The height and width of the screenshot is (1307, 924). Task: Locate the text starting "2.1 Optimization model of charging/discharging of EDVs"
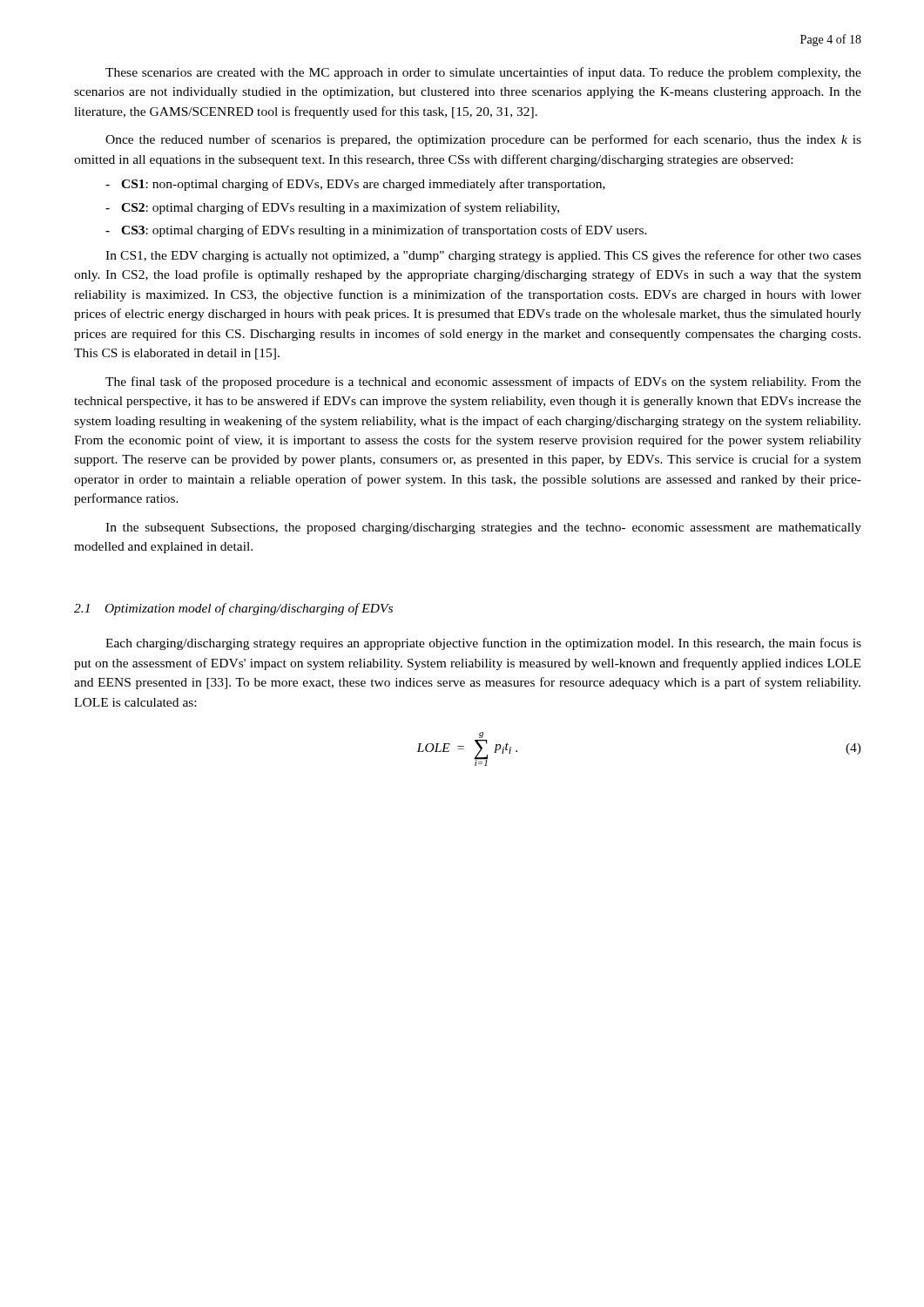pyautogui.click(x=234, y=608)
